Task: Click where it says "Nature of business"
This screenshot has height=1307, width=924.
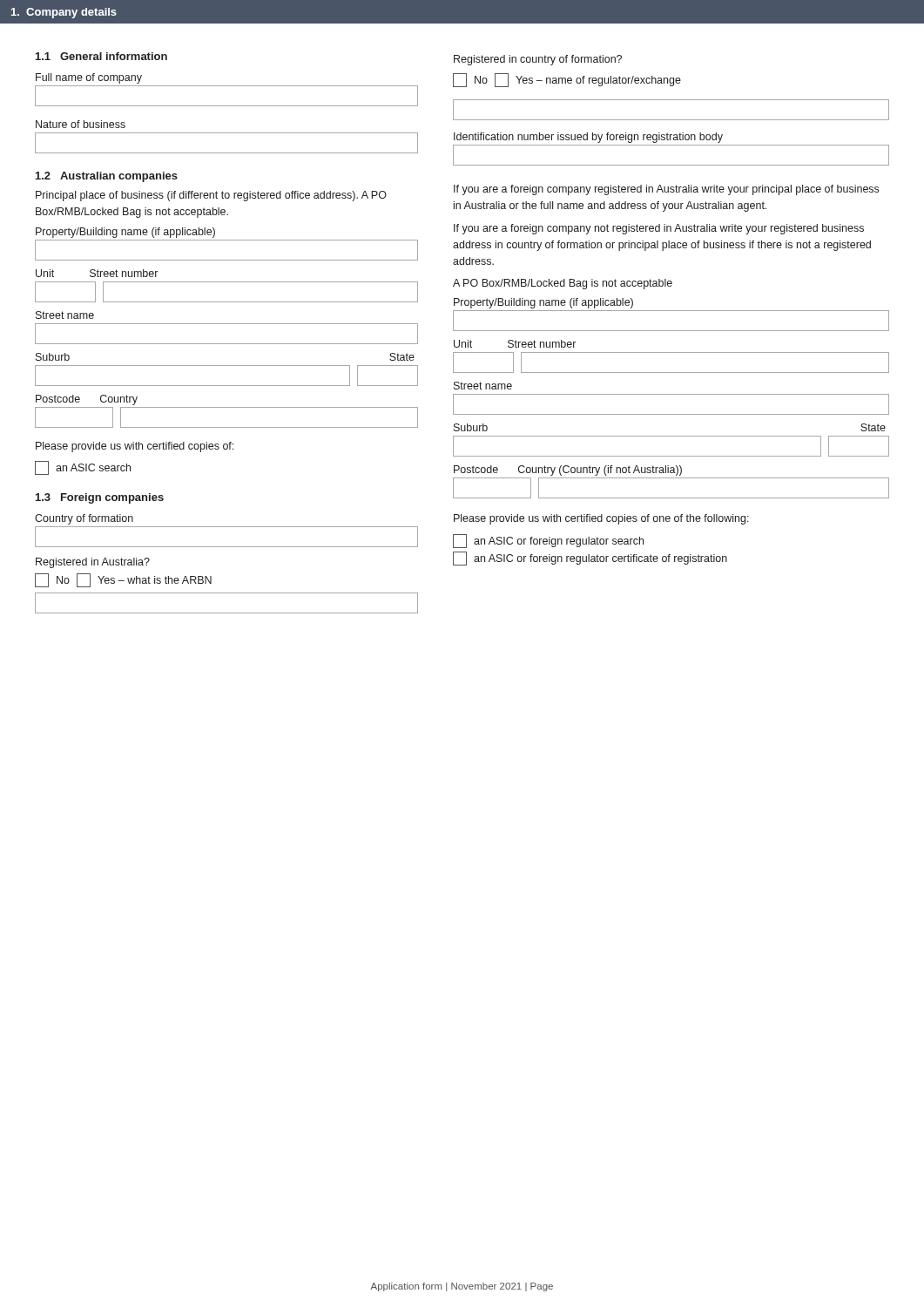Action: [x=80, y=125]
